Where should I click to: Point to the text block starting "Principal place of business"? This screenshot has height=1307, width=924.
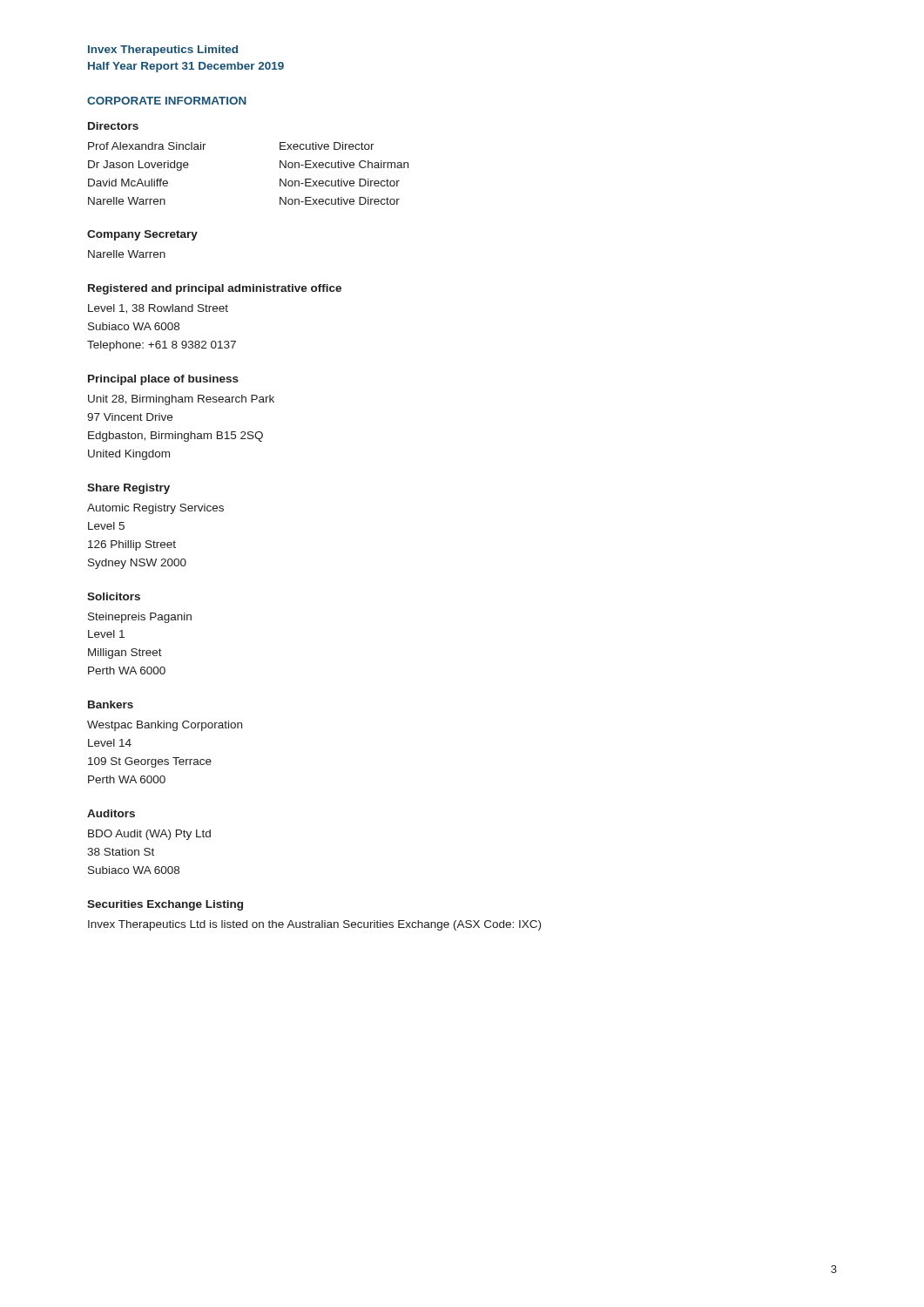click(163, 379)
